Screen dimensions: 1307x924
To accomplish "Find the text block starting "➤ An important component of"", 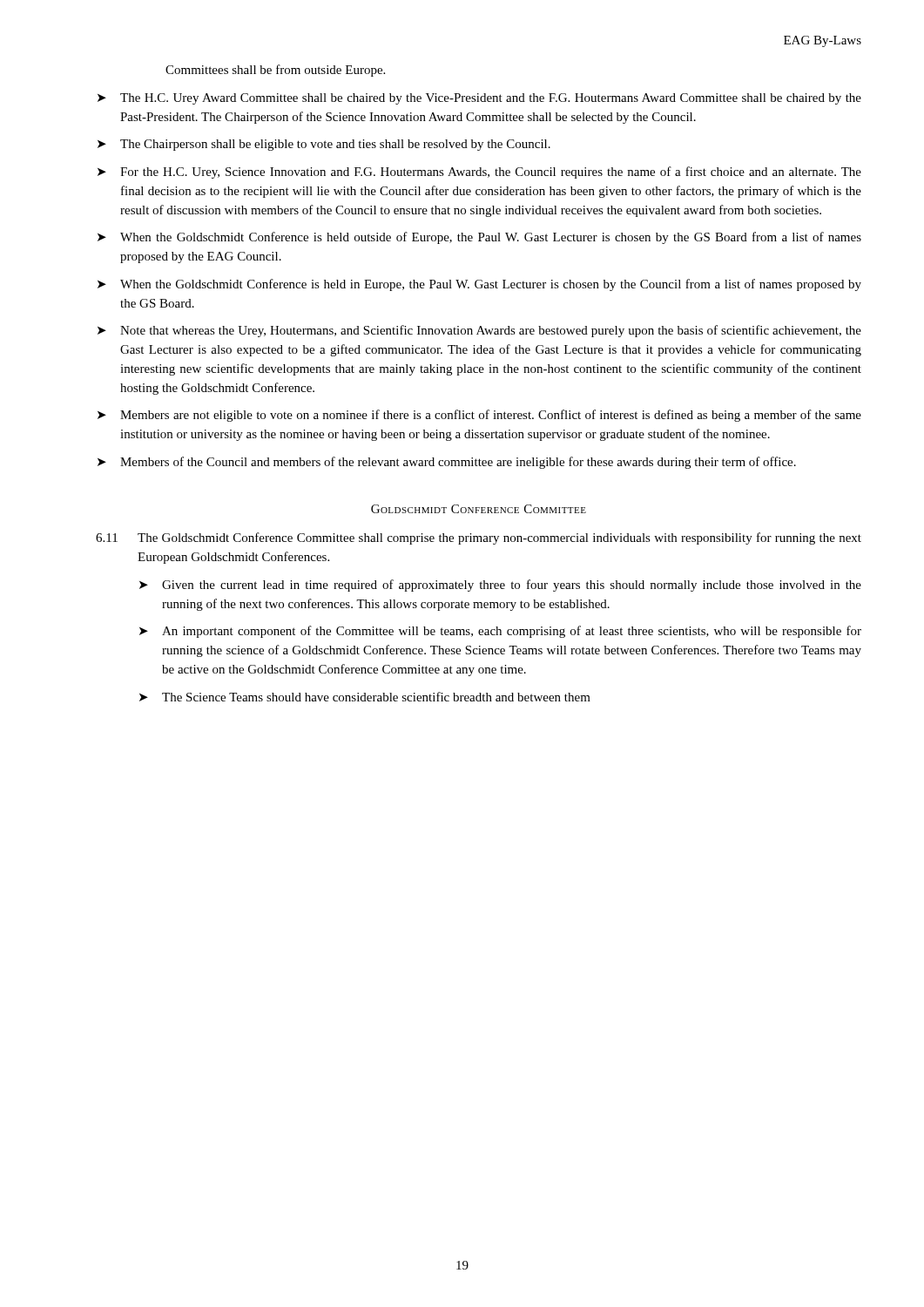I will coord(499,651).
